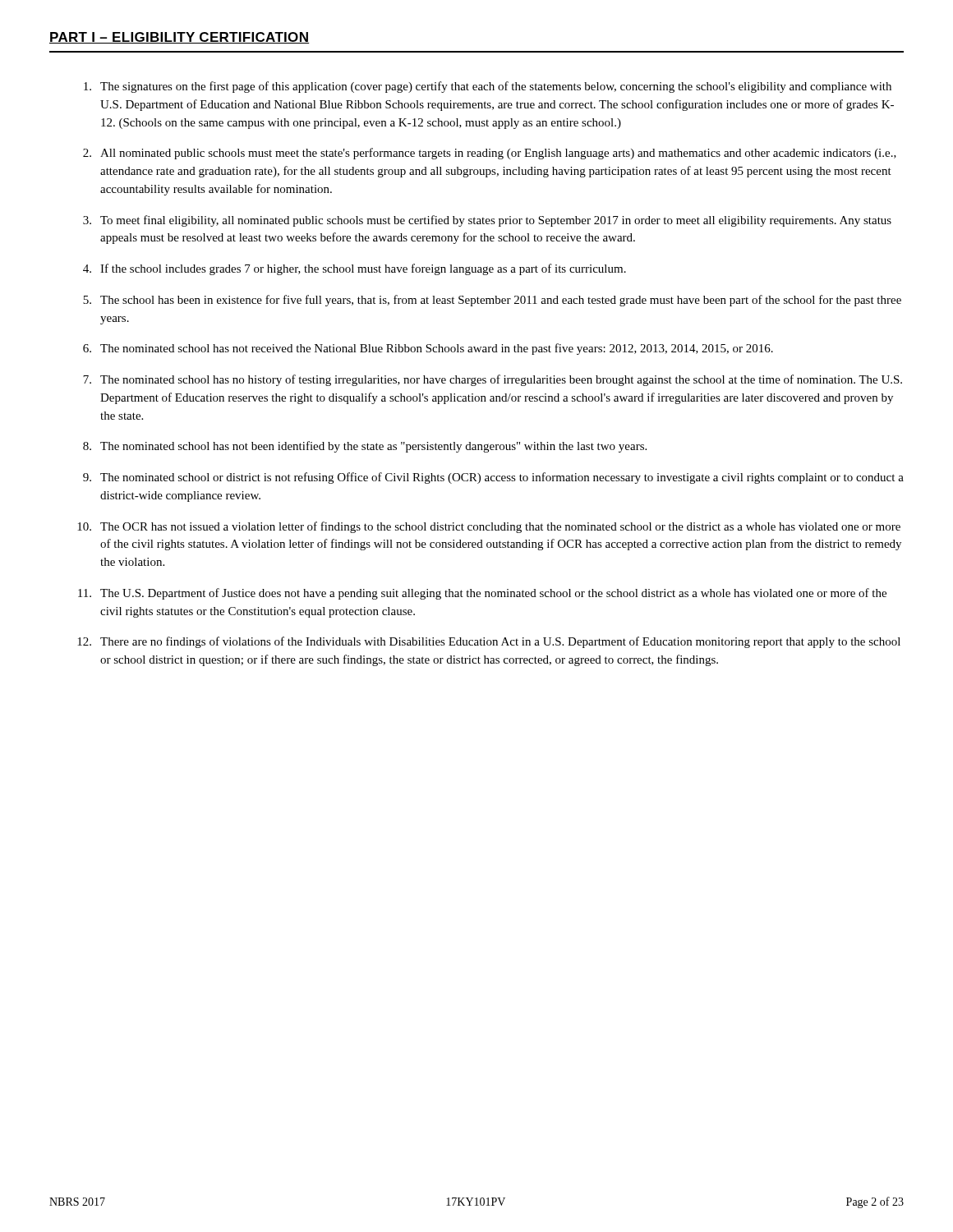Image resolution: width=953 pixels, height=1232 pixels.
Task: Point to the text block starting "6. The nominated school has not"
Action: (x=476, y=349)
